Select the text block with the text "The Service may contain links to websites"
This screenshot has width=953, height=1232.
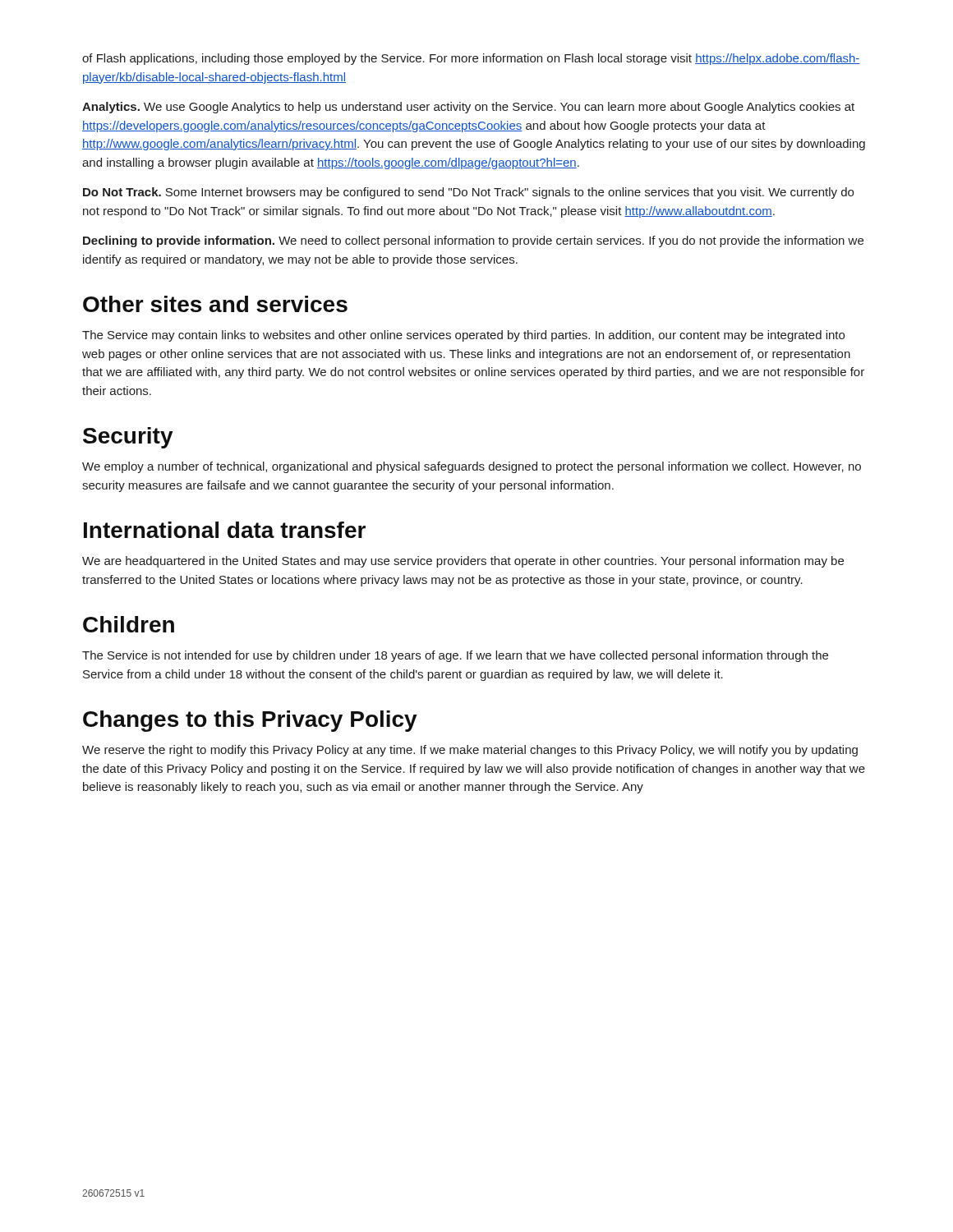476,363
